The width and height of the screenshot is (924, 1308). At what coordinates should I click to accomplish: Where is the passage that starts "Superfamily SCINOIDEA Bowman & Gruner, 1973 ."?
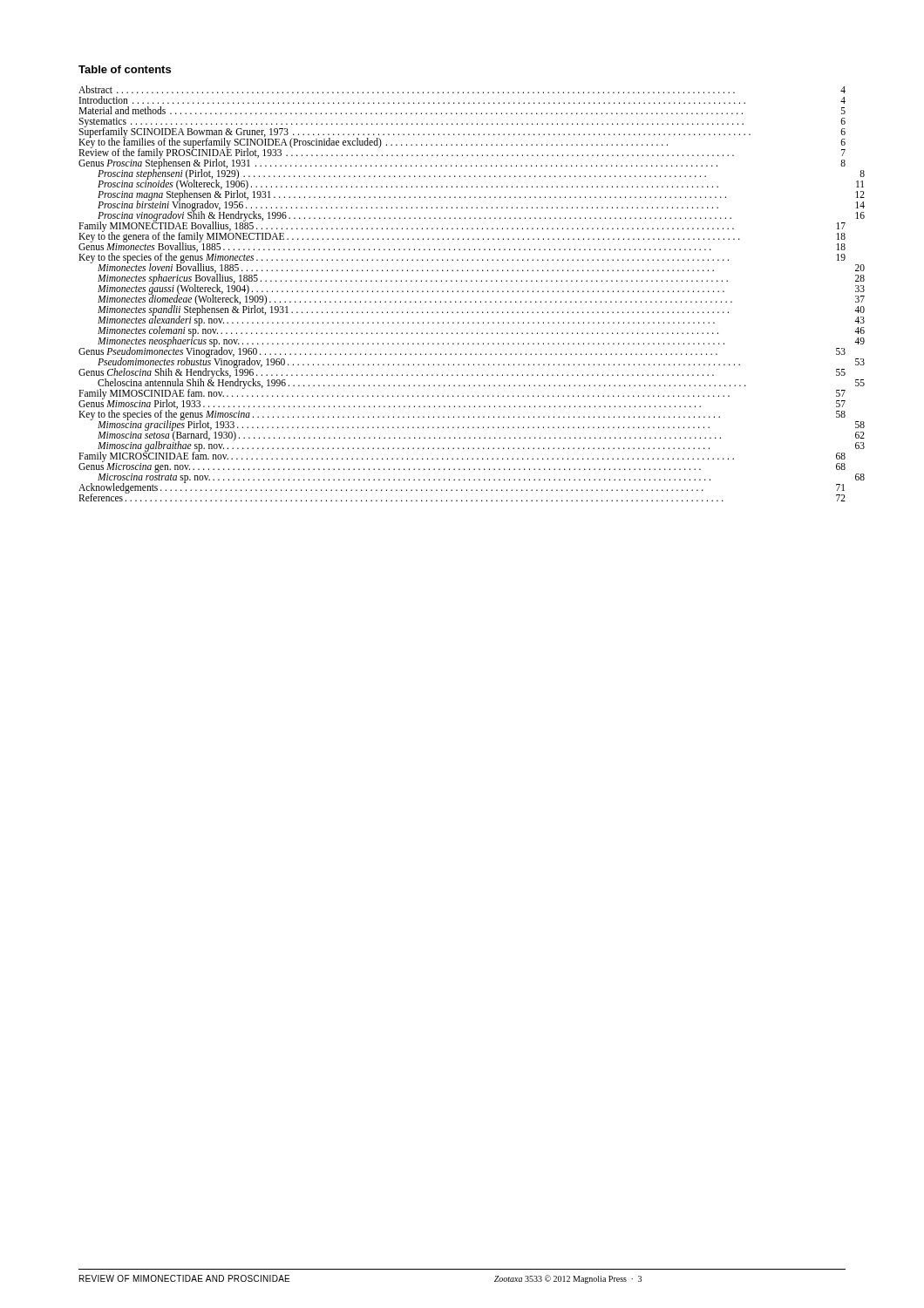[462, 132]
